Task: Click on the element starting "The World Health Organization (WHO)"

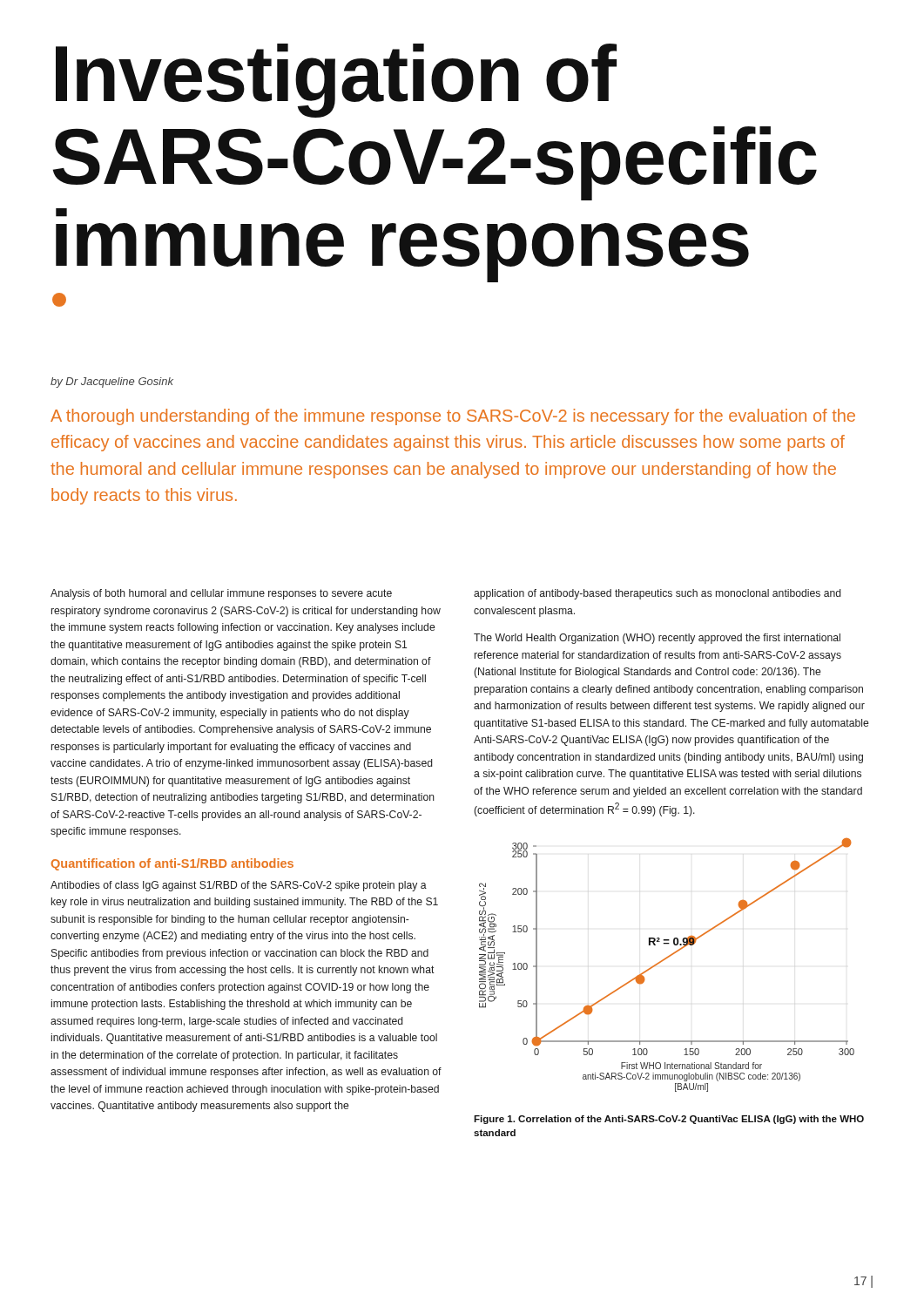Action: point(671,724)
